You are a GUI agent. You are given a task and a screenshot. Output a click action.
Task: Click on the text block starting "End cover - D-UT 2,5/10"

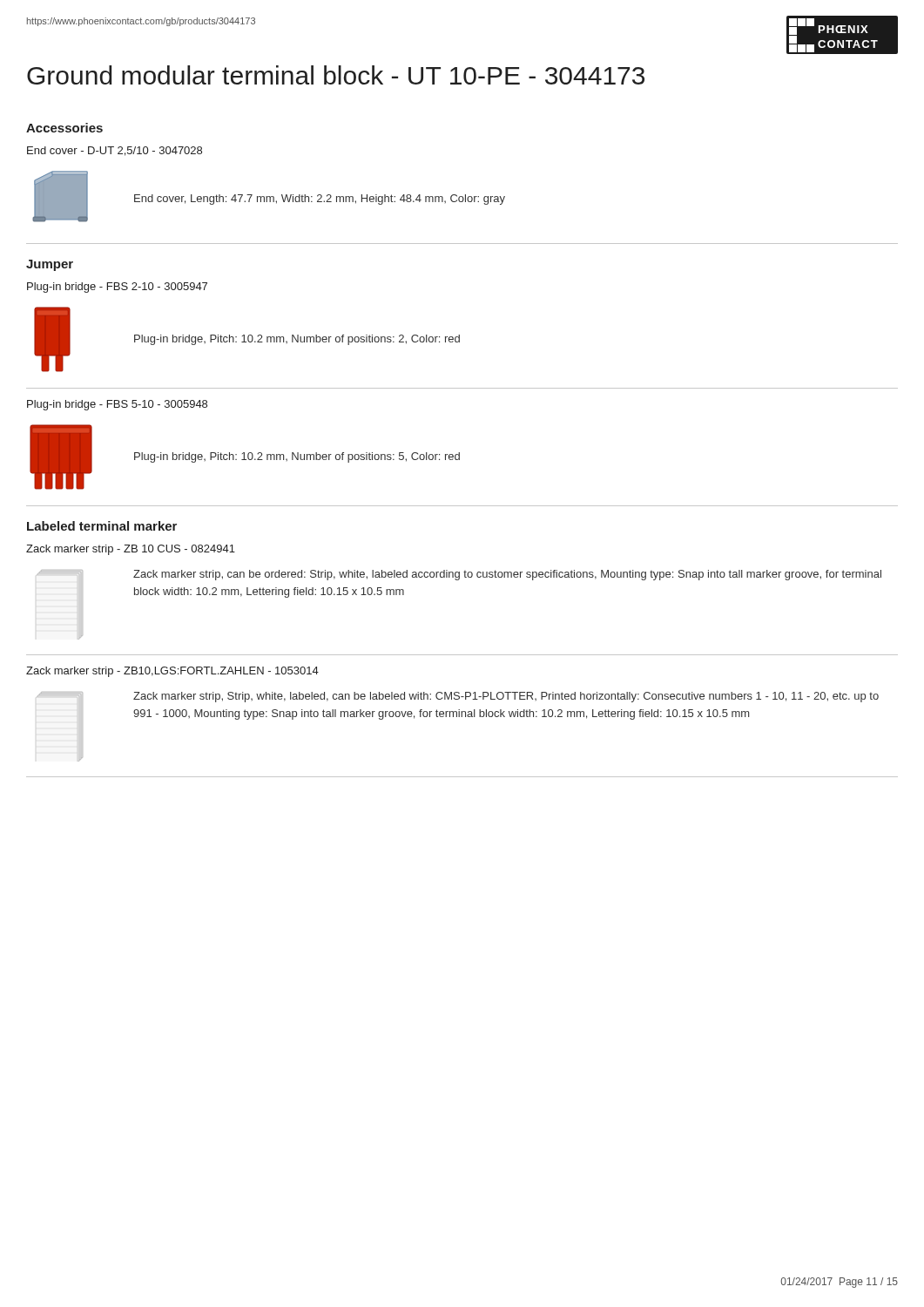(x=114, y=150)
